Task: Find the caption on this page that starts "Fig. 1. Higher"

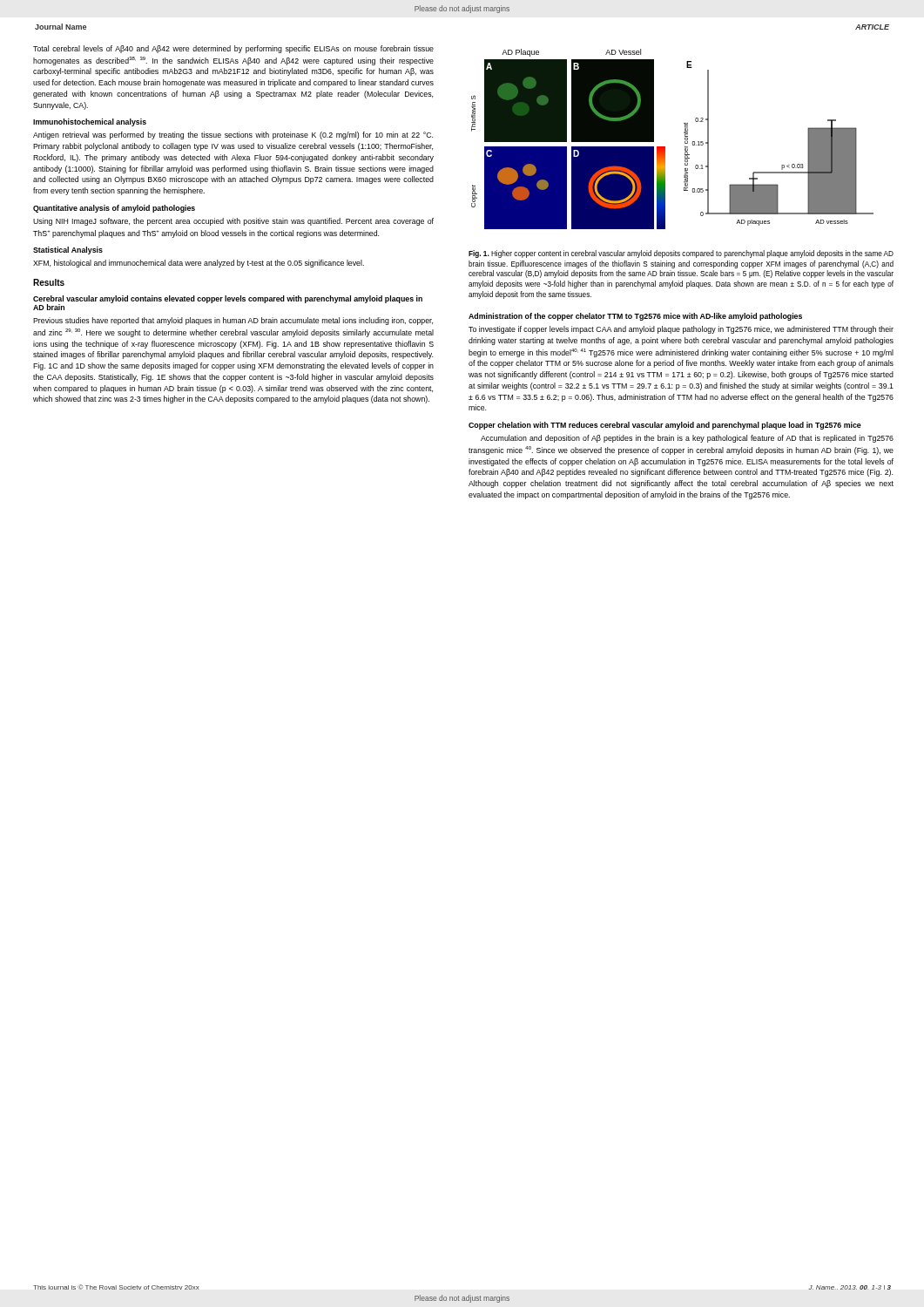Action: click(681, 274)
